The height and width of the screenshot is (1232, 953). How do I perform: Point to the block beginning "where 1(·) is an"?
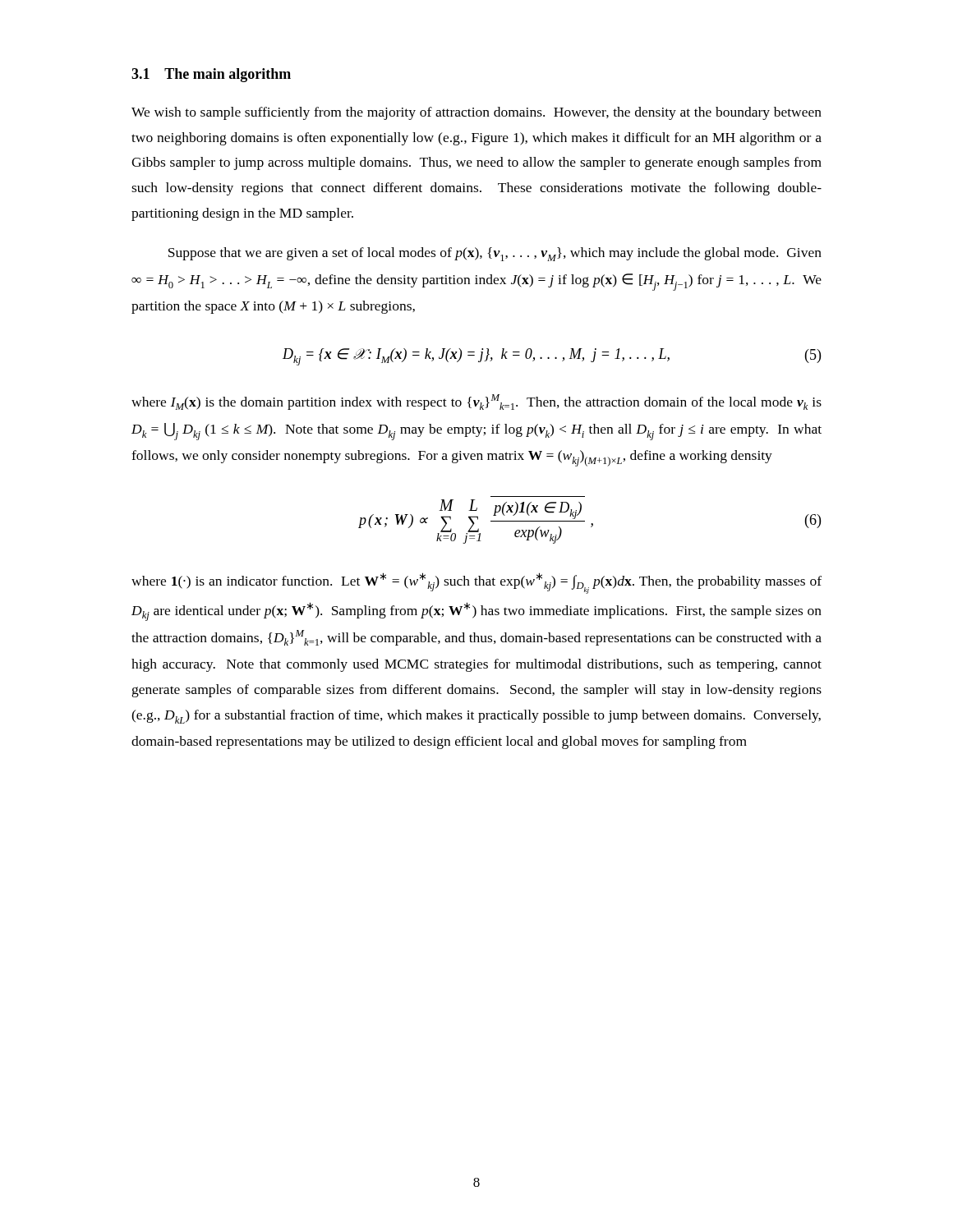[x=476, y=660]
